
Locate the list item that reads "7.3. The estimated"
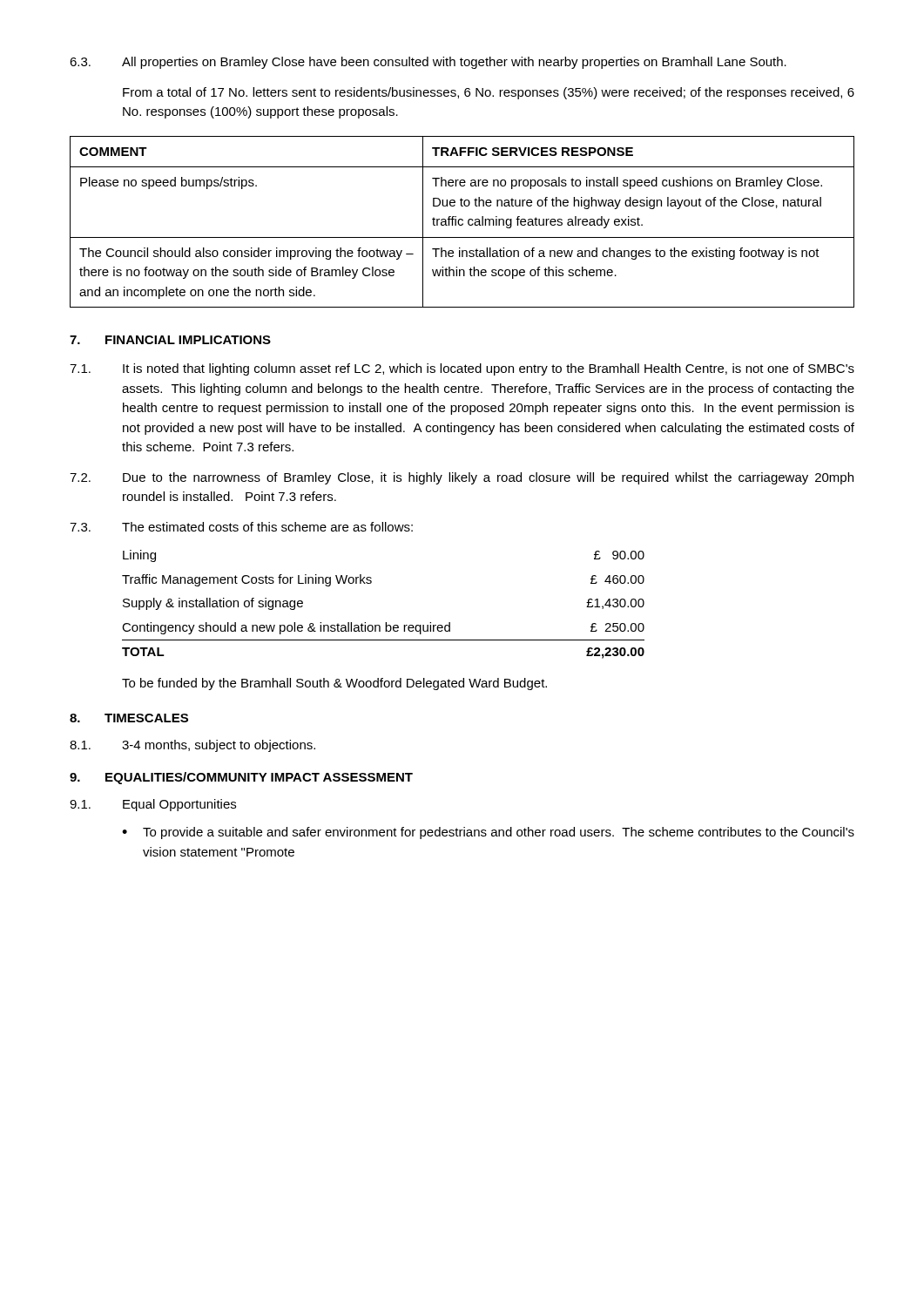pos(241,527)
